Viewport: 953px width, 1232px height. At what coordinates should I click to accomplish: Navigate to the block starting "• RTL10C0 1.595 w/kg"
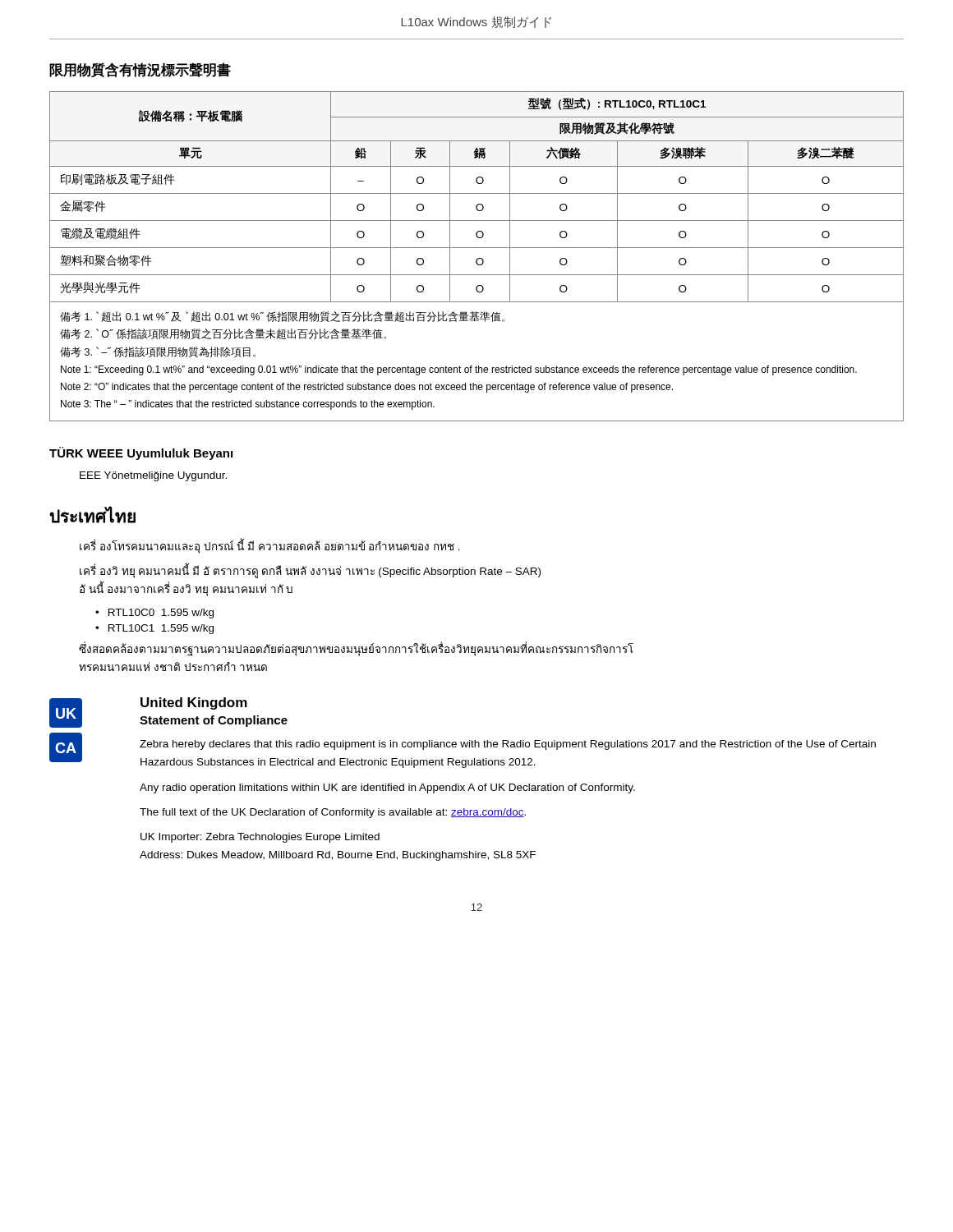click(x=155, y=612)
